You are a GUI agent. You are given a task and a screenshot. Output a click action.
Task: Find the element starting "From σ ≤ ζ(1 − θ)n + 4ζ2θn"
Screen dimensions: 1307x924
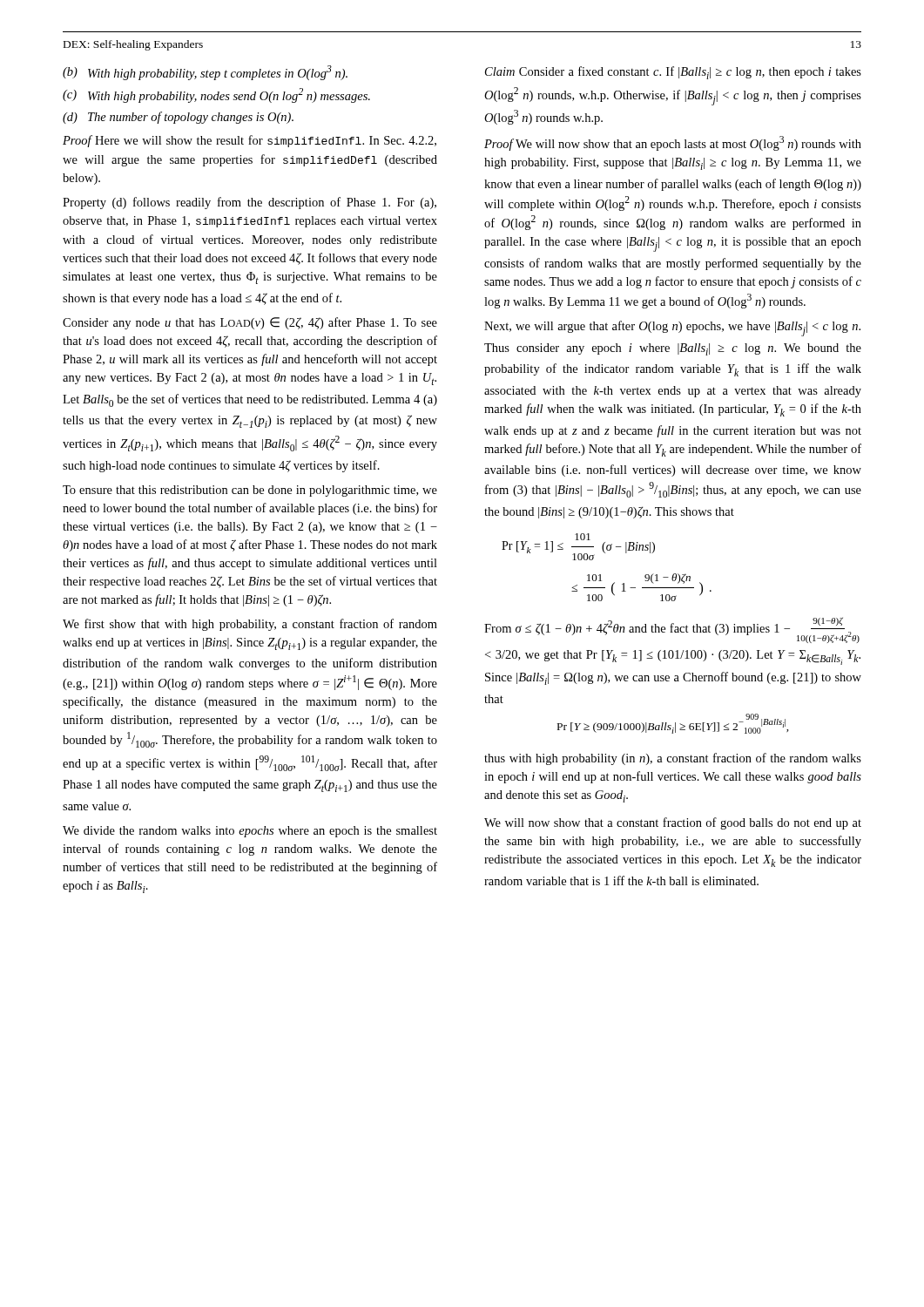(x=673, y=660)
